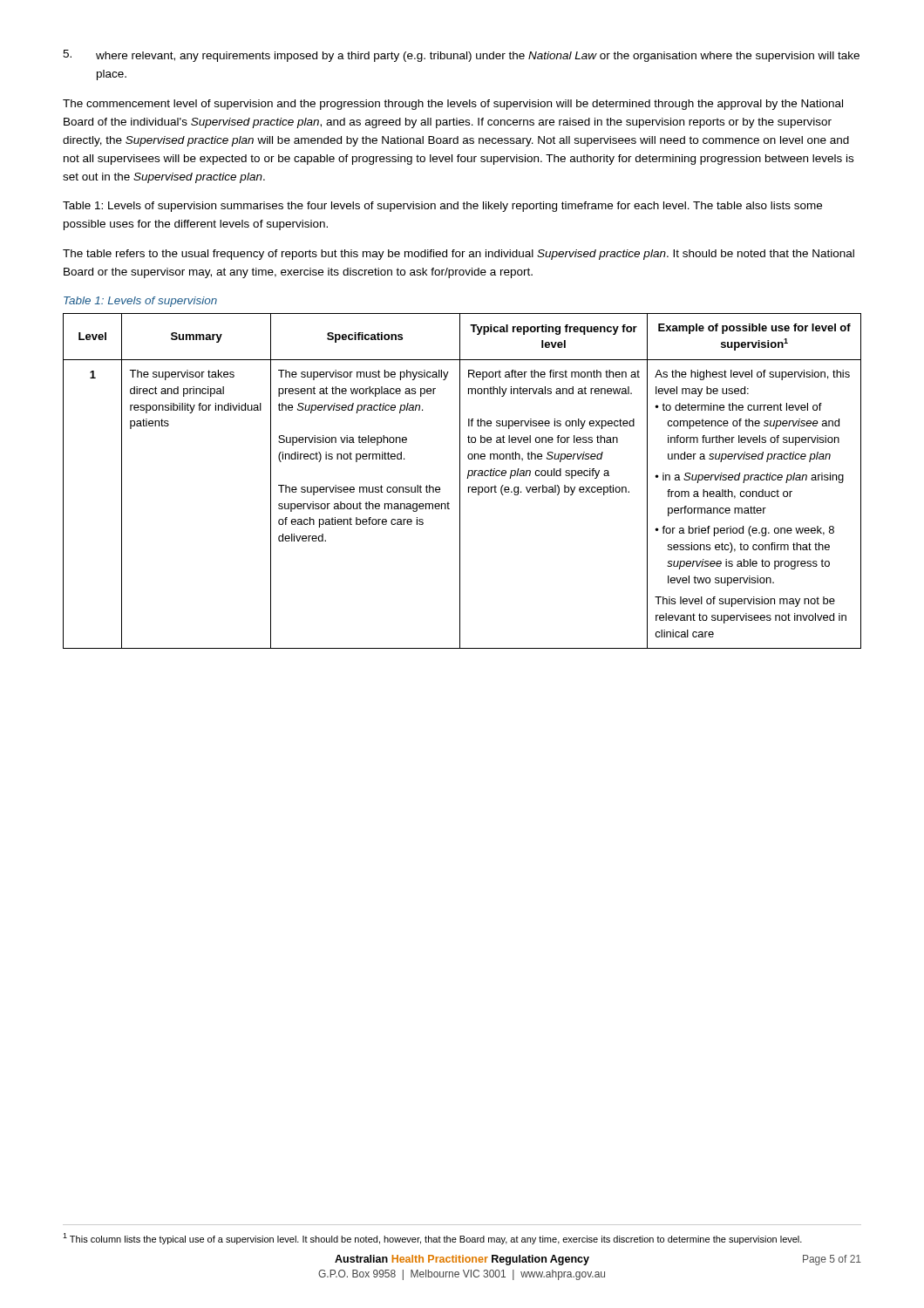
Task: Find the block on this page that starts "Table 1: Levels of supervision summarises"
Action: pos(443,215)
